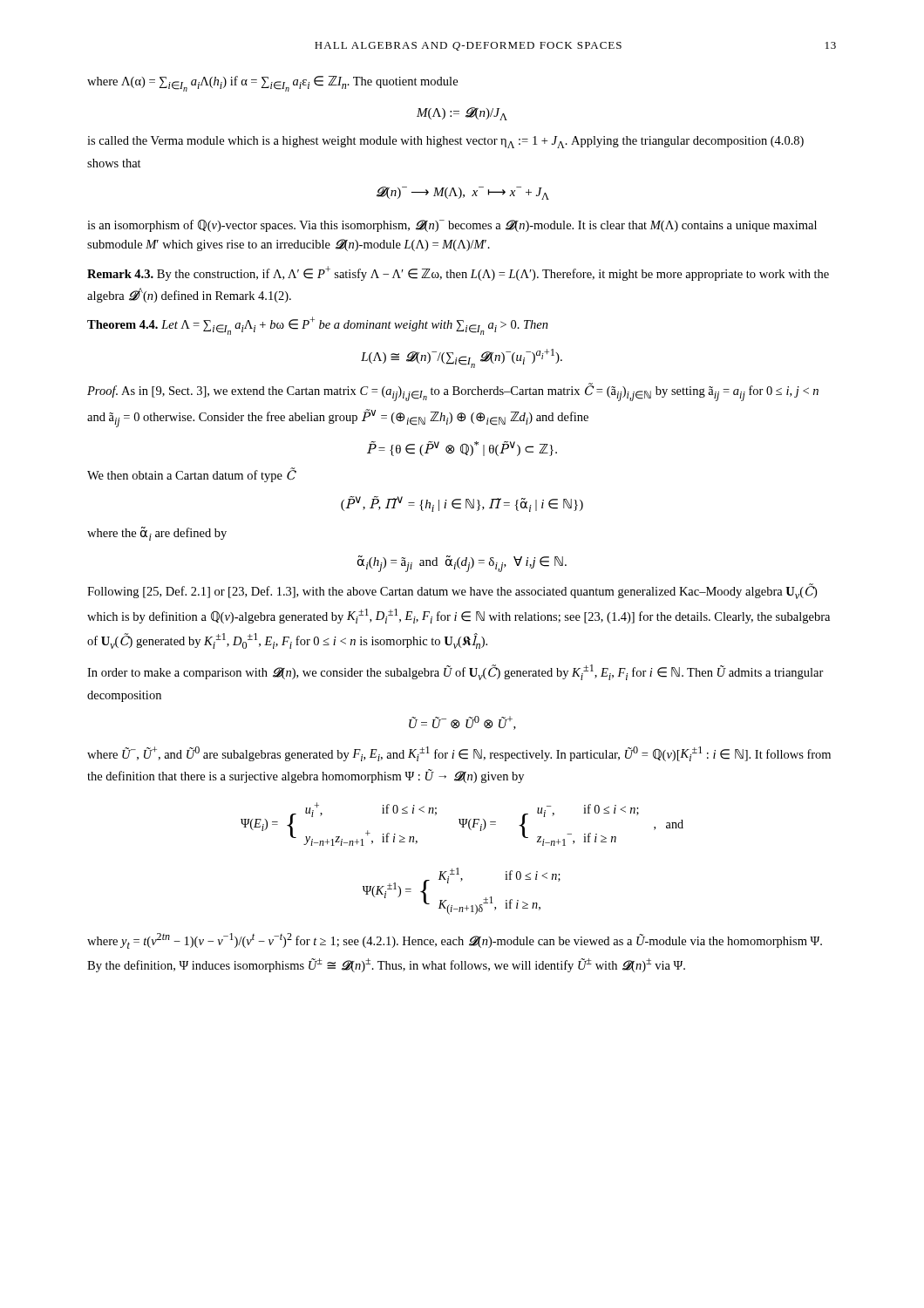Locate the block starting "Ũ = Ũ− ⊗ Ũ0 ⊗"
The image size is (924, 1308).
point(462,722)
